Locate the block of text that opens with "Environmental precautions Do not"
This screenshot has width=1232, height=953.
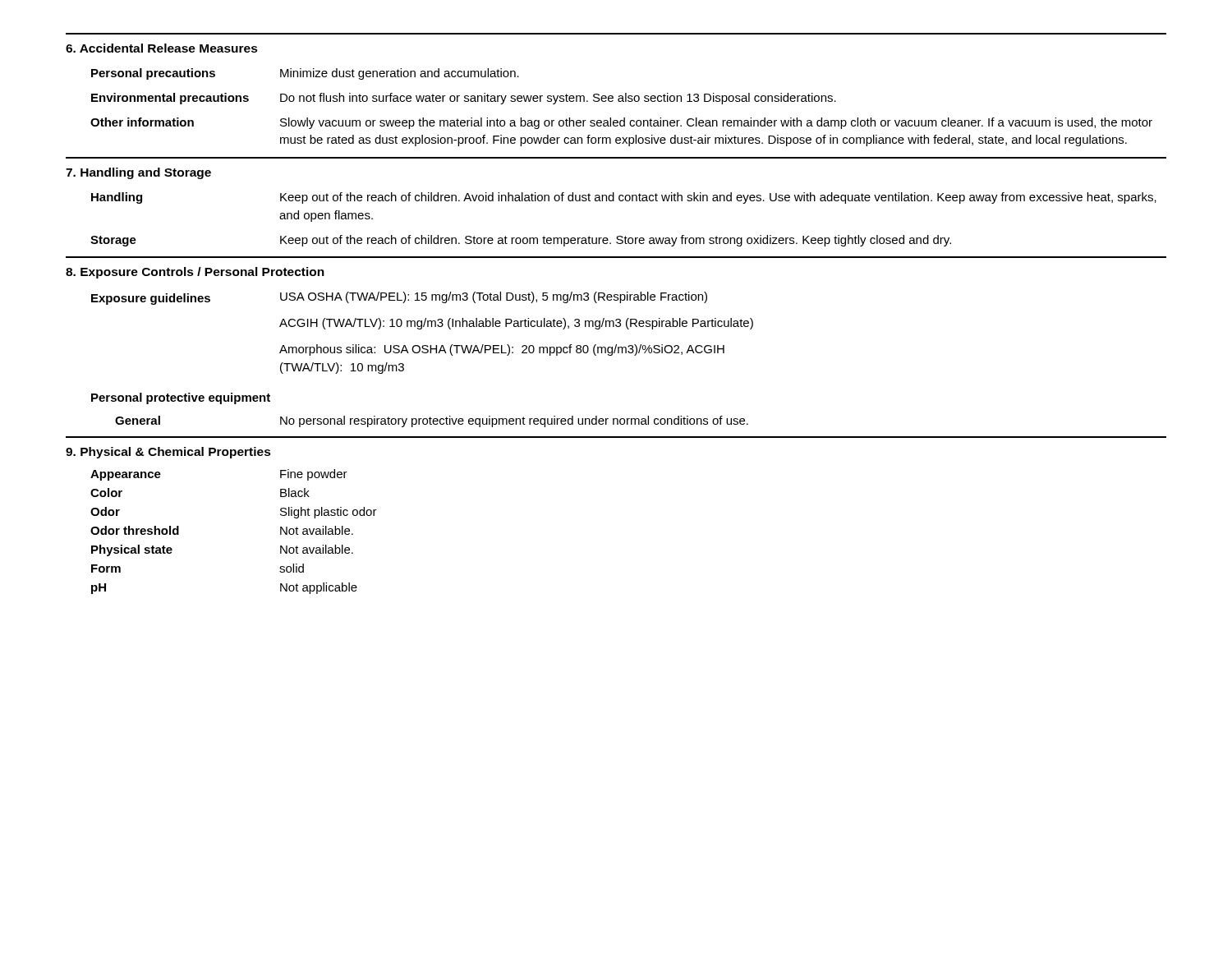(x=616, y=97)
